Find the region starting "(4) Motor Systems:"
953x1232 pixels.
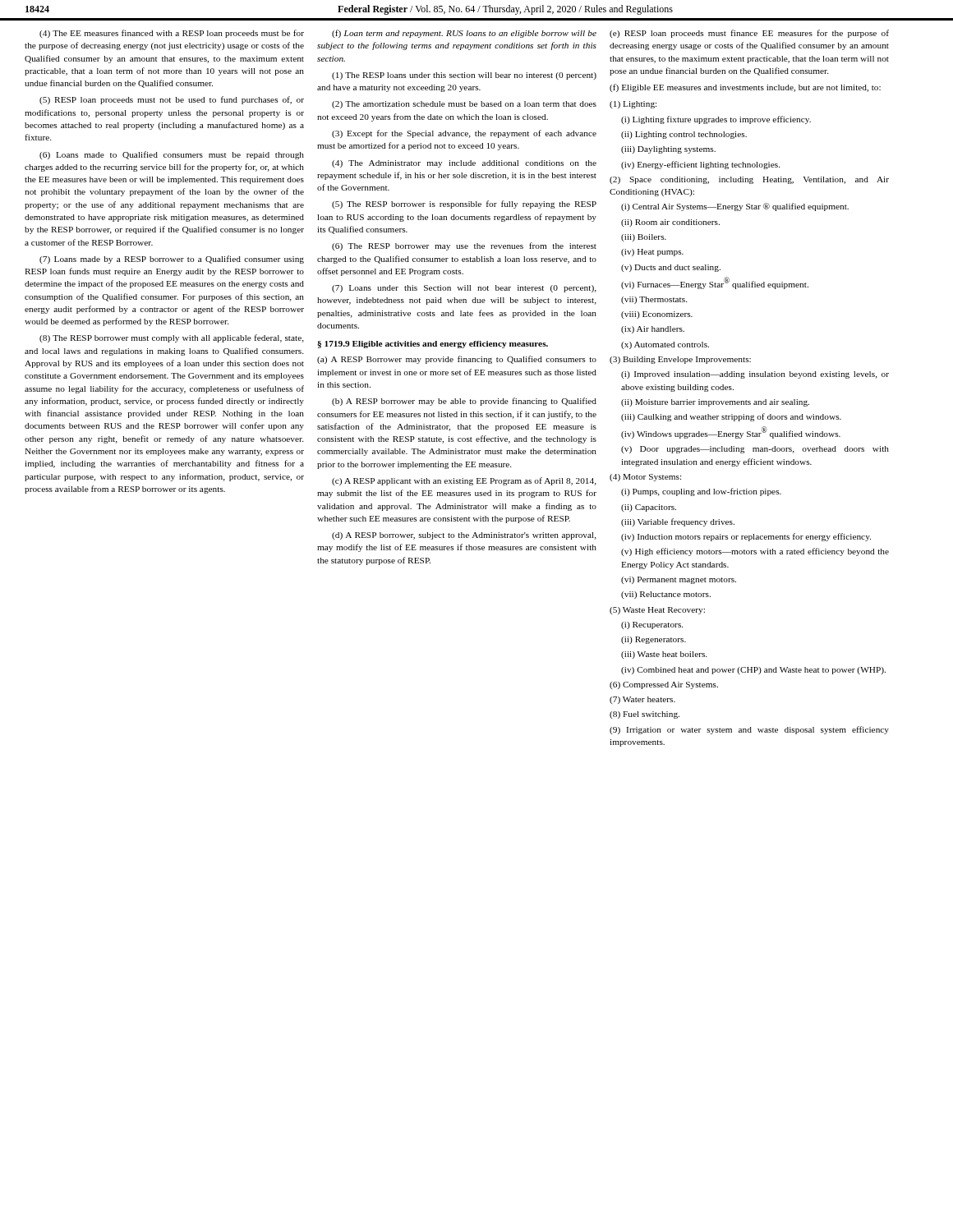646,476
